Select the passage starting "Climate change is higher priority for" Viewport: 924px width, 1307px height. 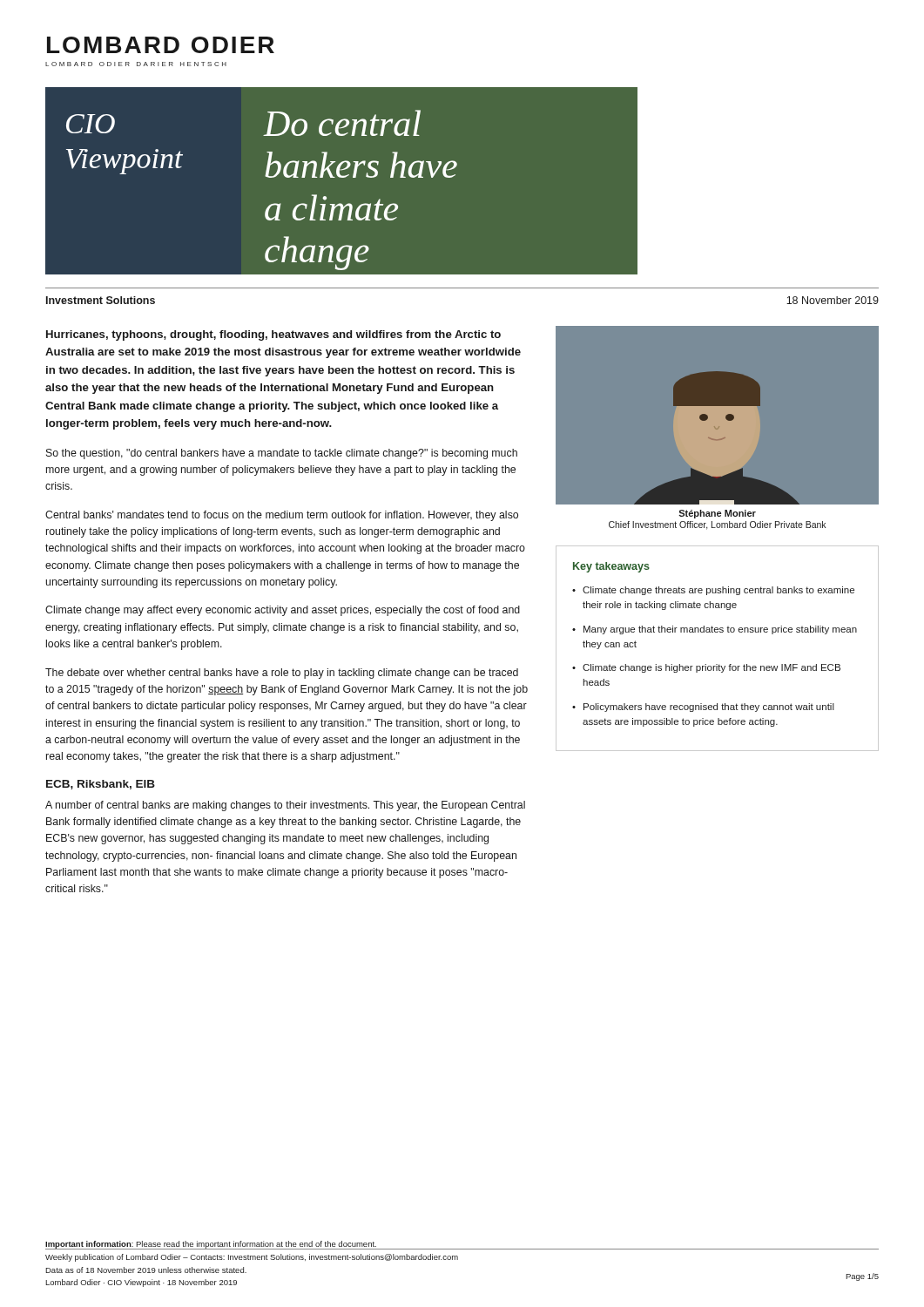712,675
